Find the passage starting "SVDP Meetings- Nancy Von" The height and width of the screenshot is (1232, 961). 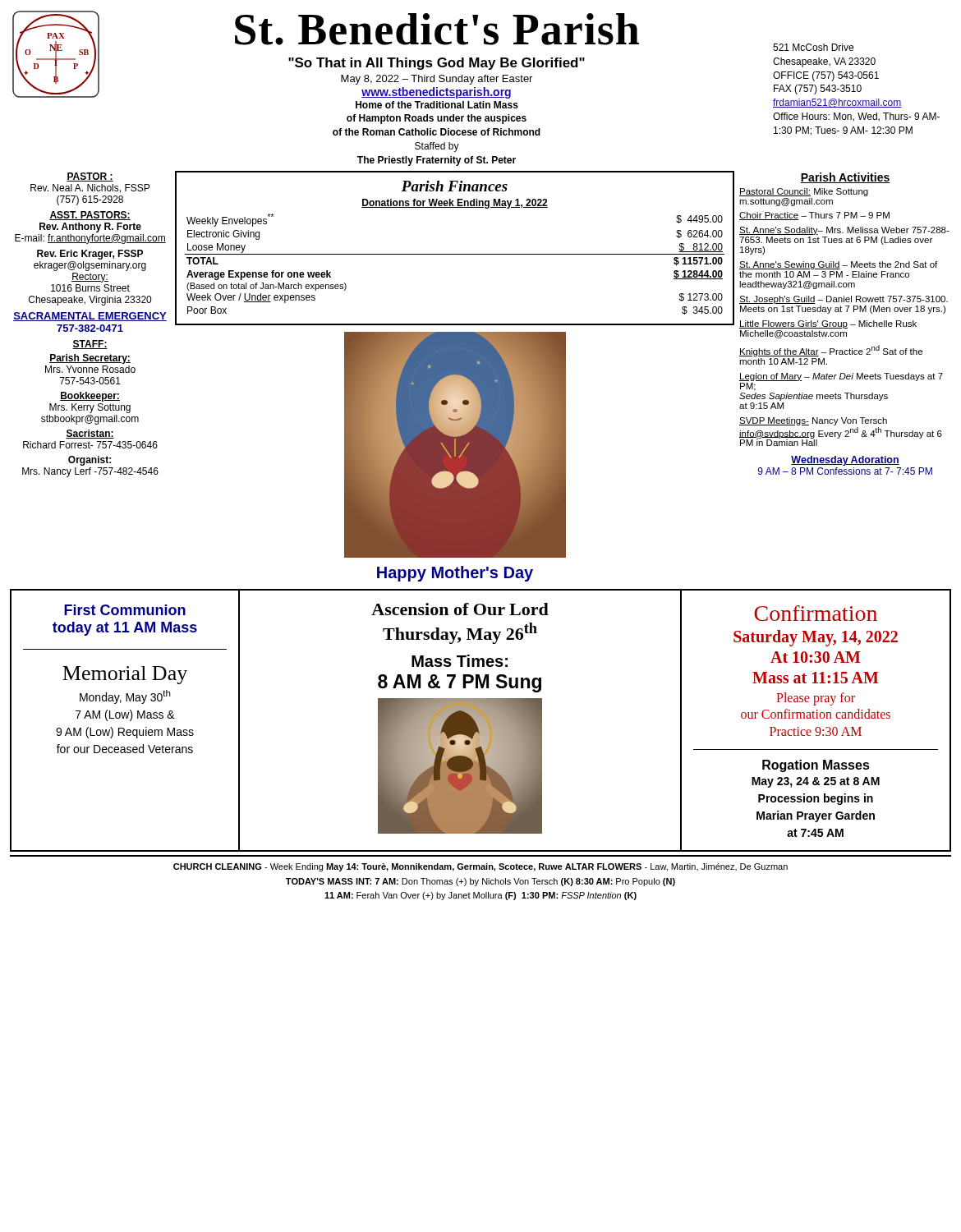click(x=841, y=432)
